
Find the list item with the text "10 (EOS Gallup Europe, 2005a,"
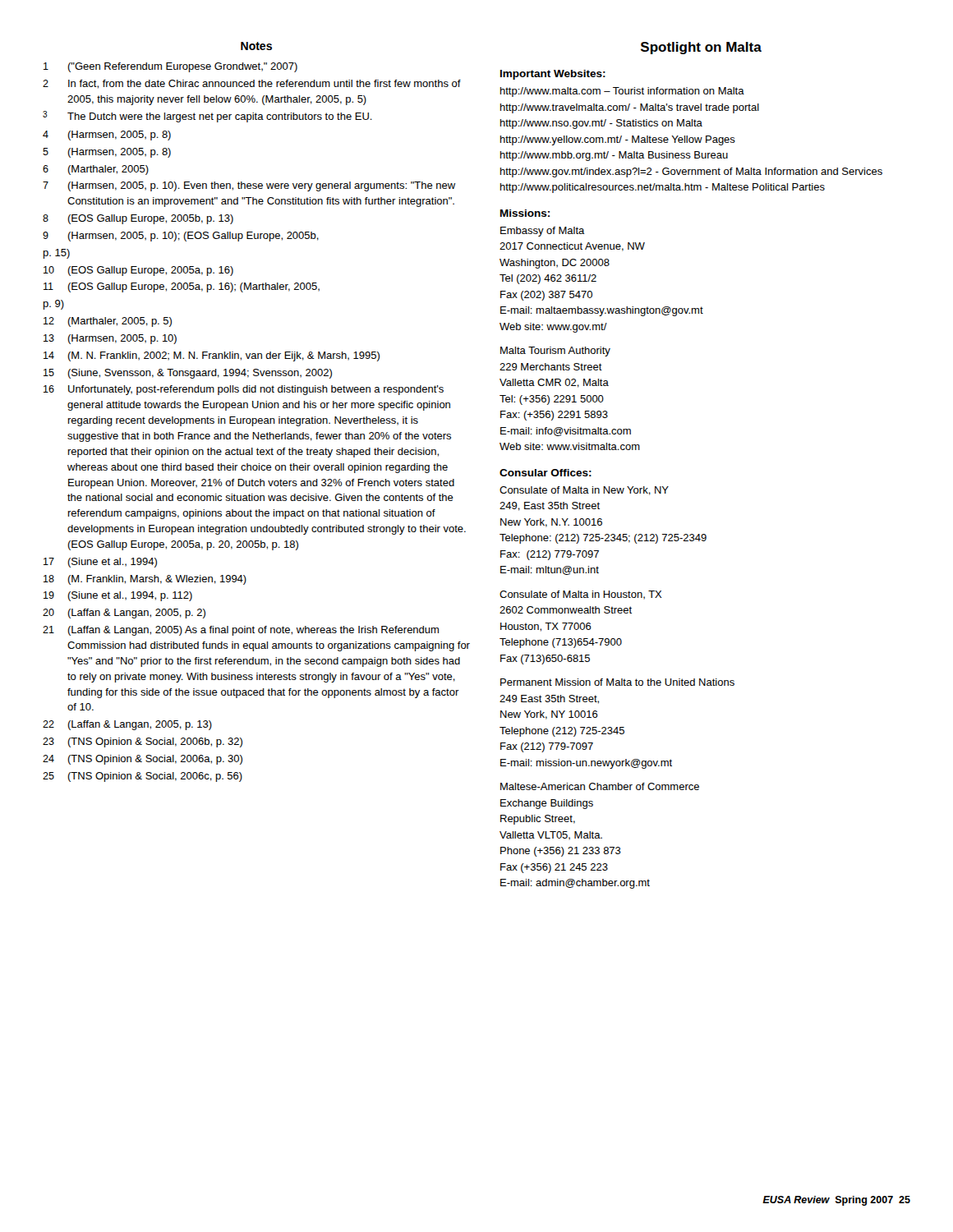point(138,271)
